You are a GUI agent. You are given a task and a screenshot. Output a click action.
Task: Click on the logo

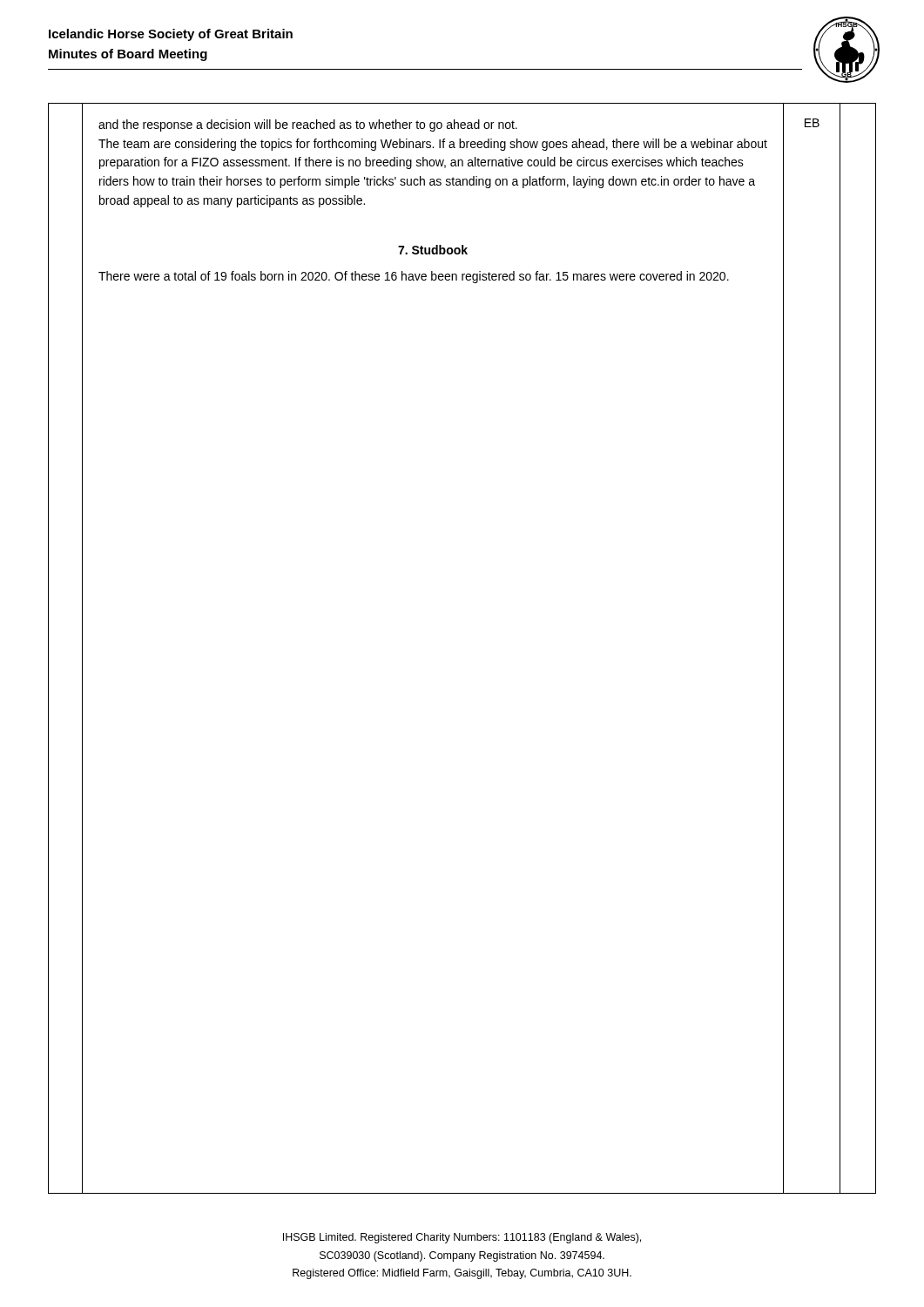pyautogui.click(x=847, y=50)
